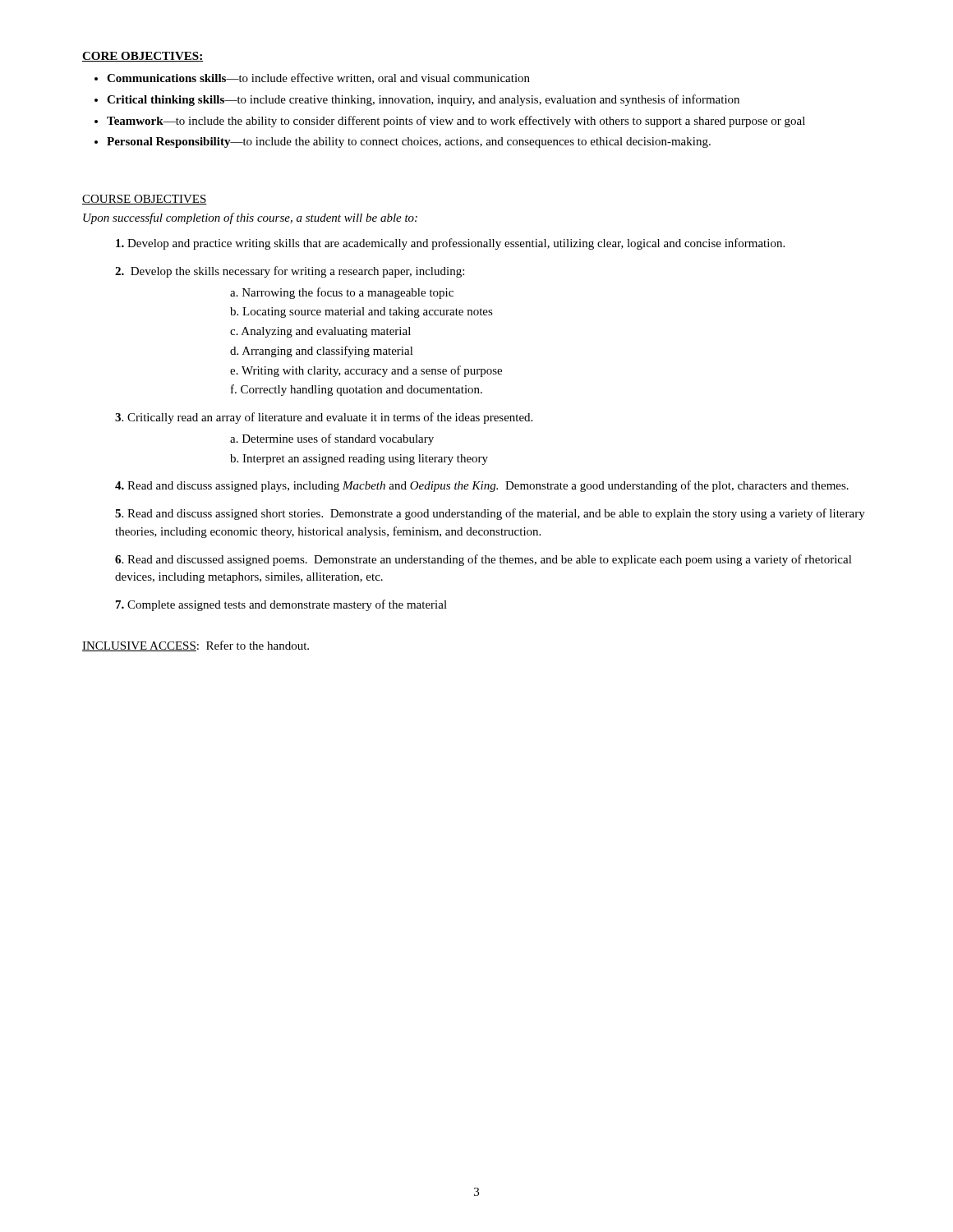
Task: Point to the text starting "Develop and practice writing skills that are academically"
Action: coord(450,243)
